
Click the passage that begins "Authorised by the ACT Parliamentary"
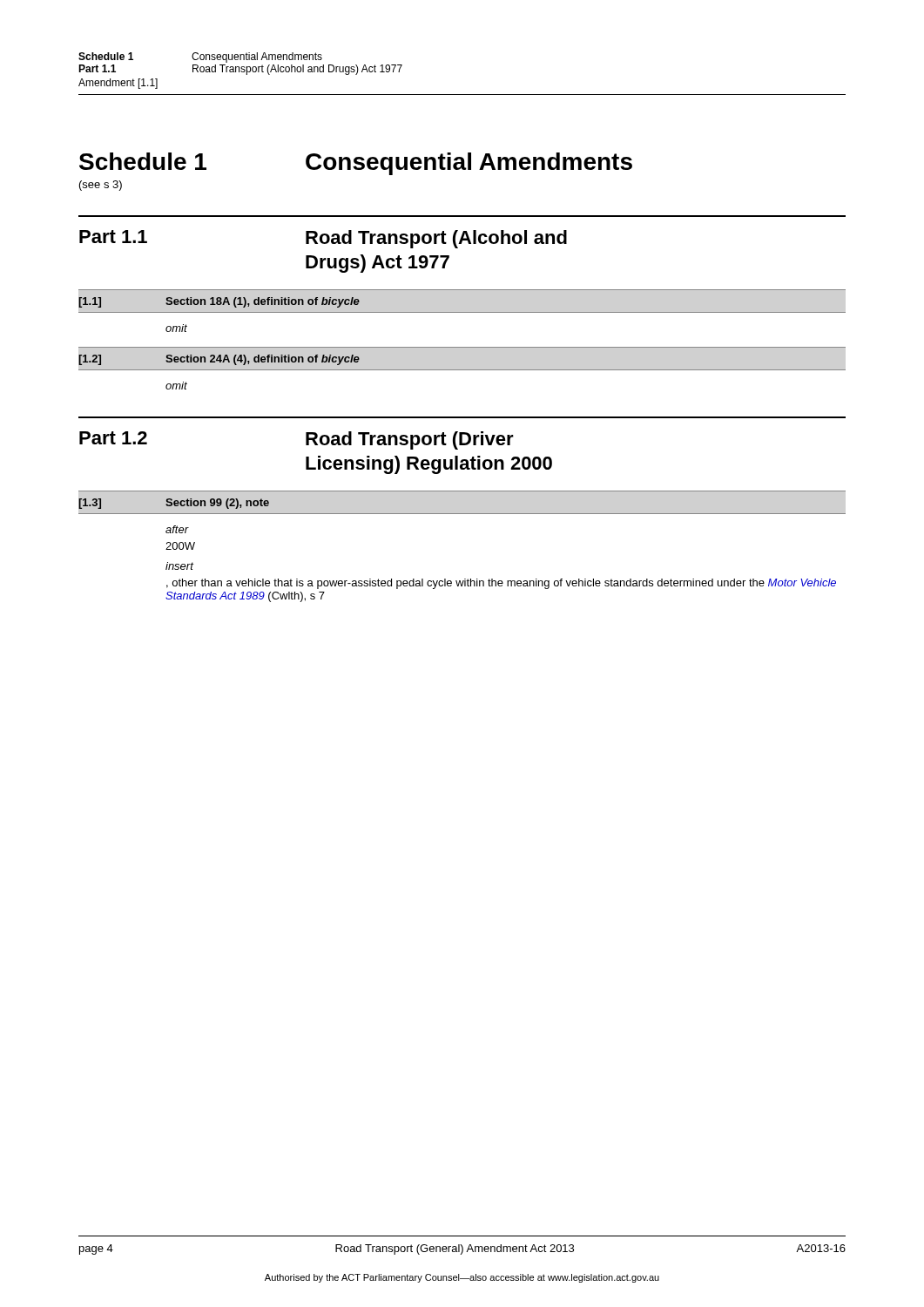pyautogui.click(x=462, y=1277)
